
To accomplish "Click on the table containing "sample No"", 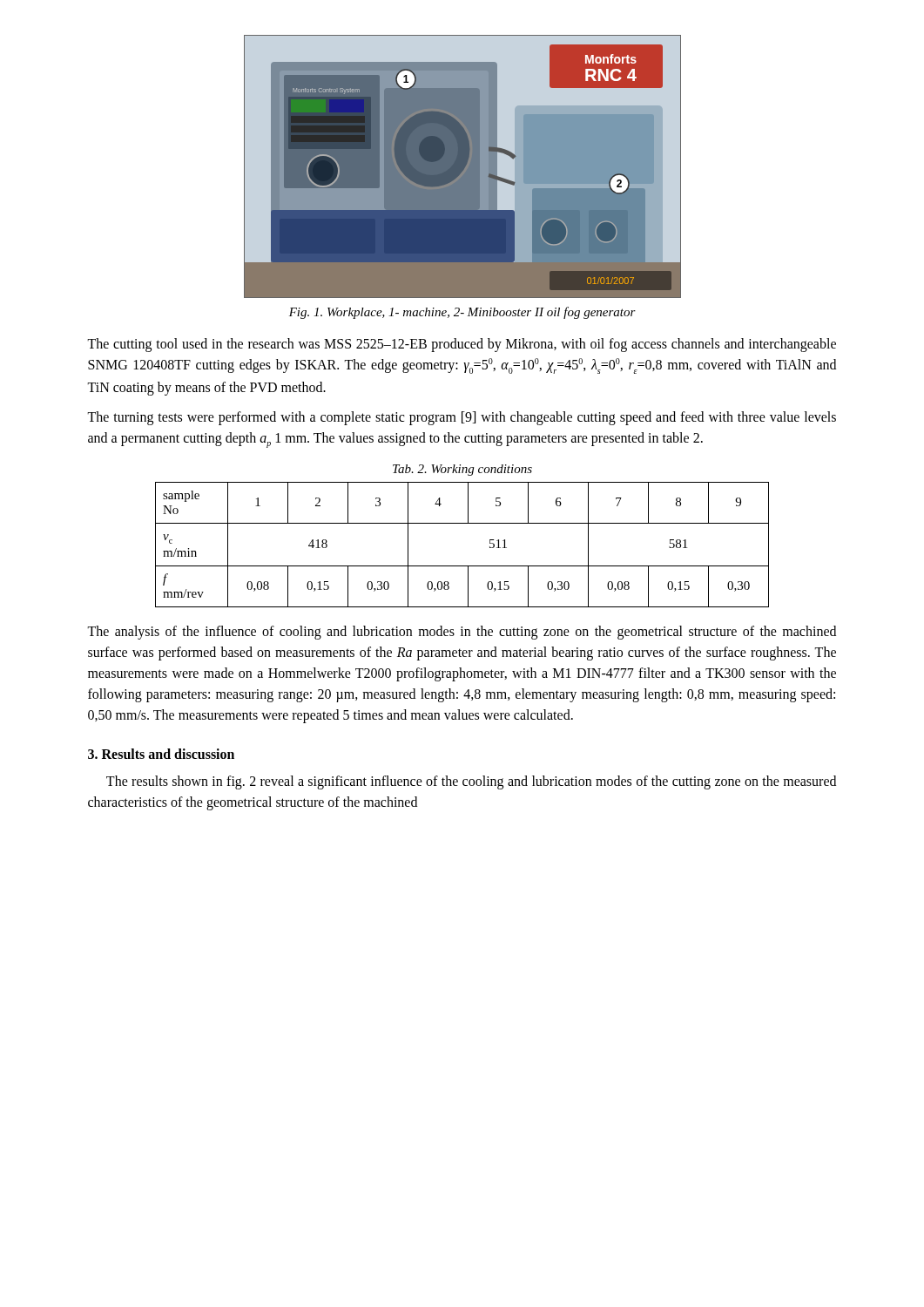I will [462, 544].
